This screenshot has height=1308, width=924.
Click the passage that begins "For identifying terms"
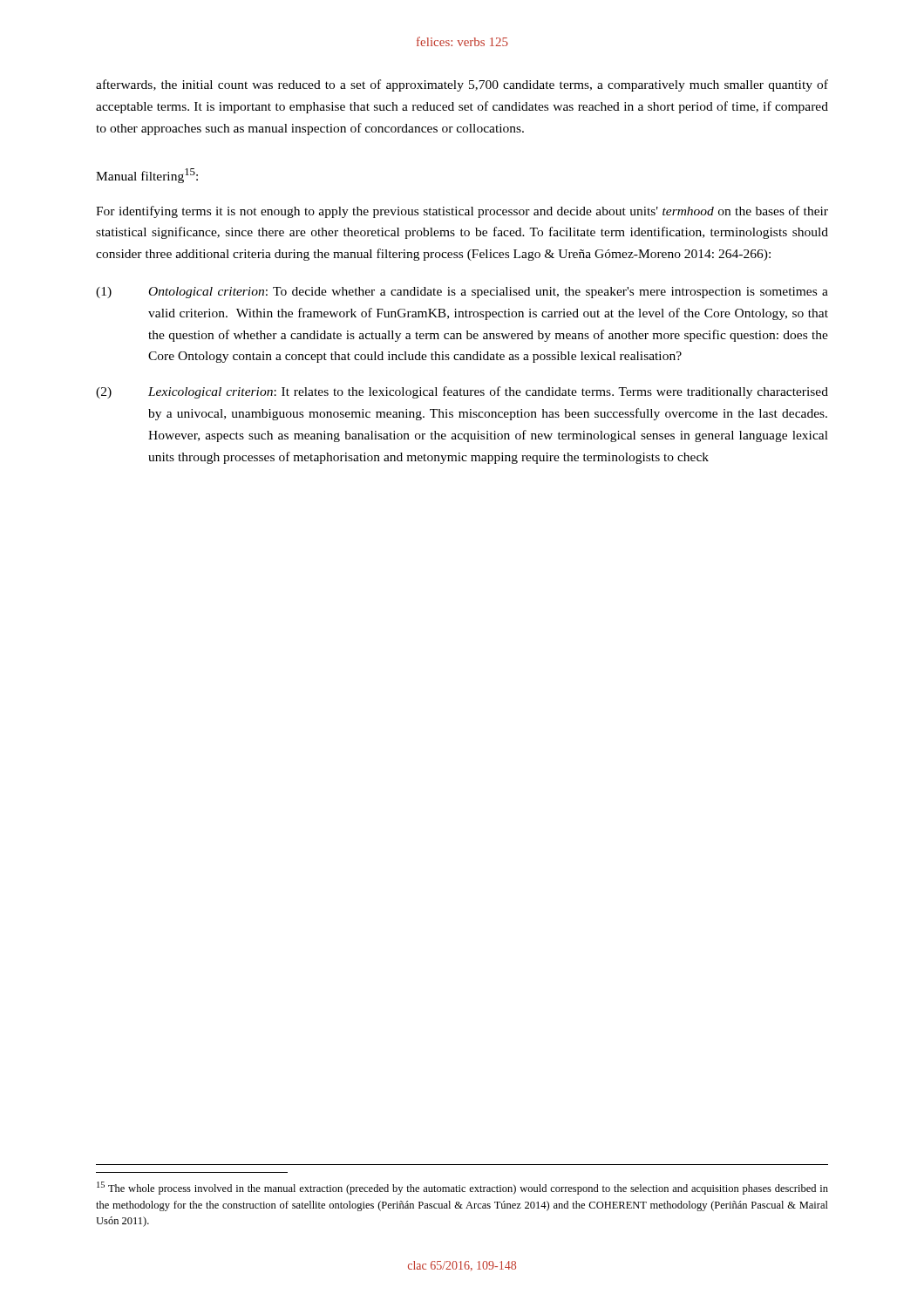coord(462,232)
